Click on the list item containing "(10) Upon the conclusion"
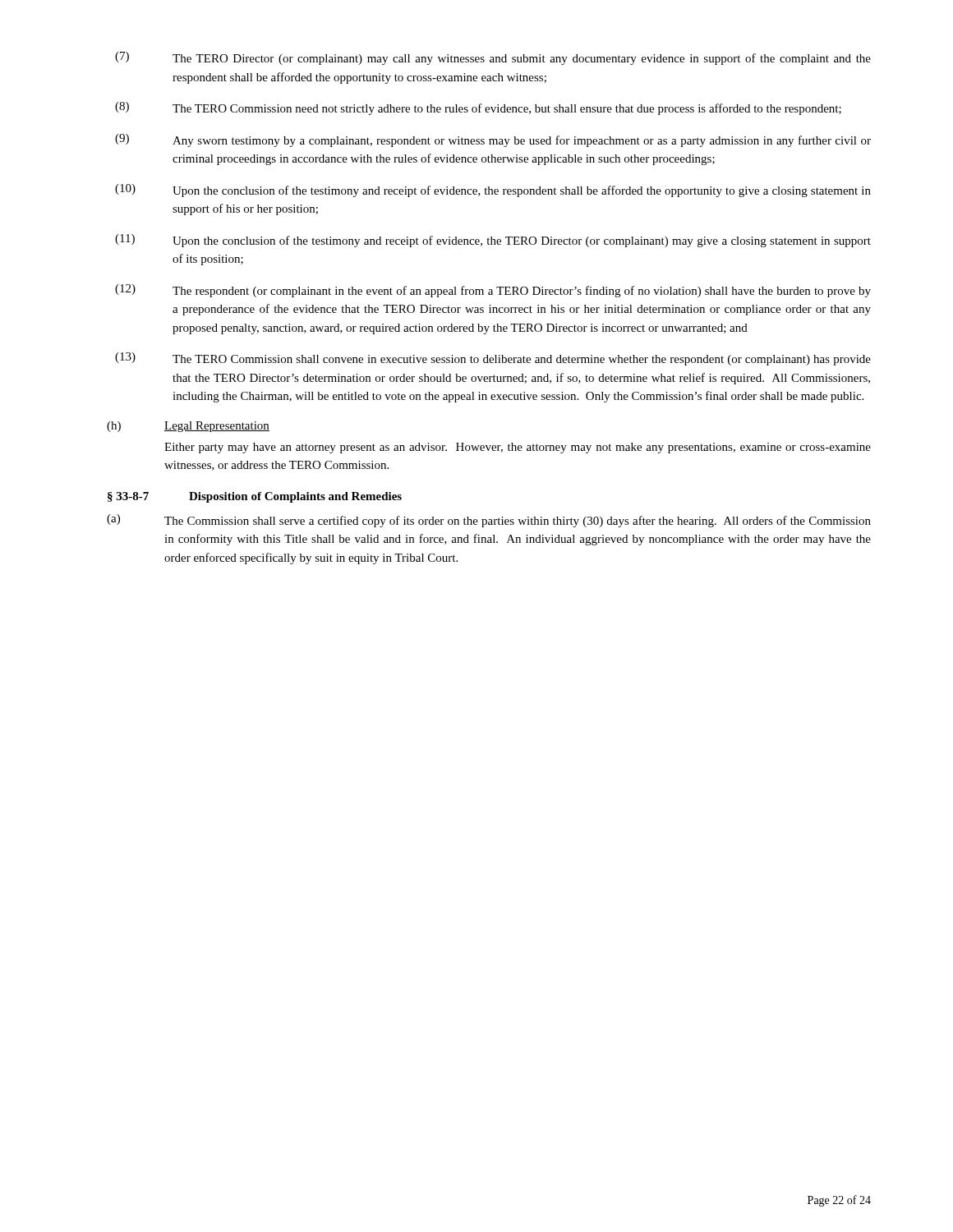This screenshot has height=1232, width=953. (489, 200)
